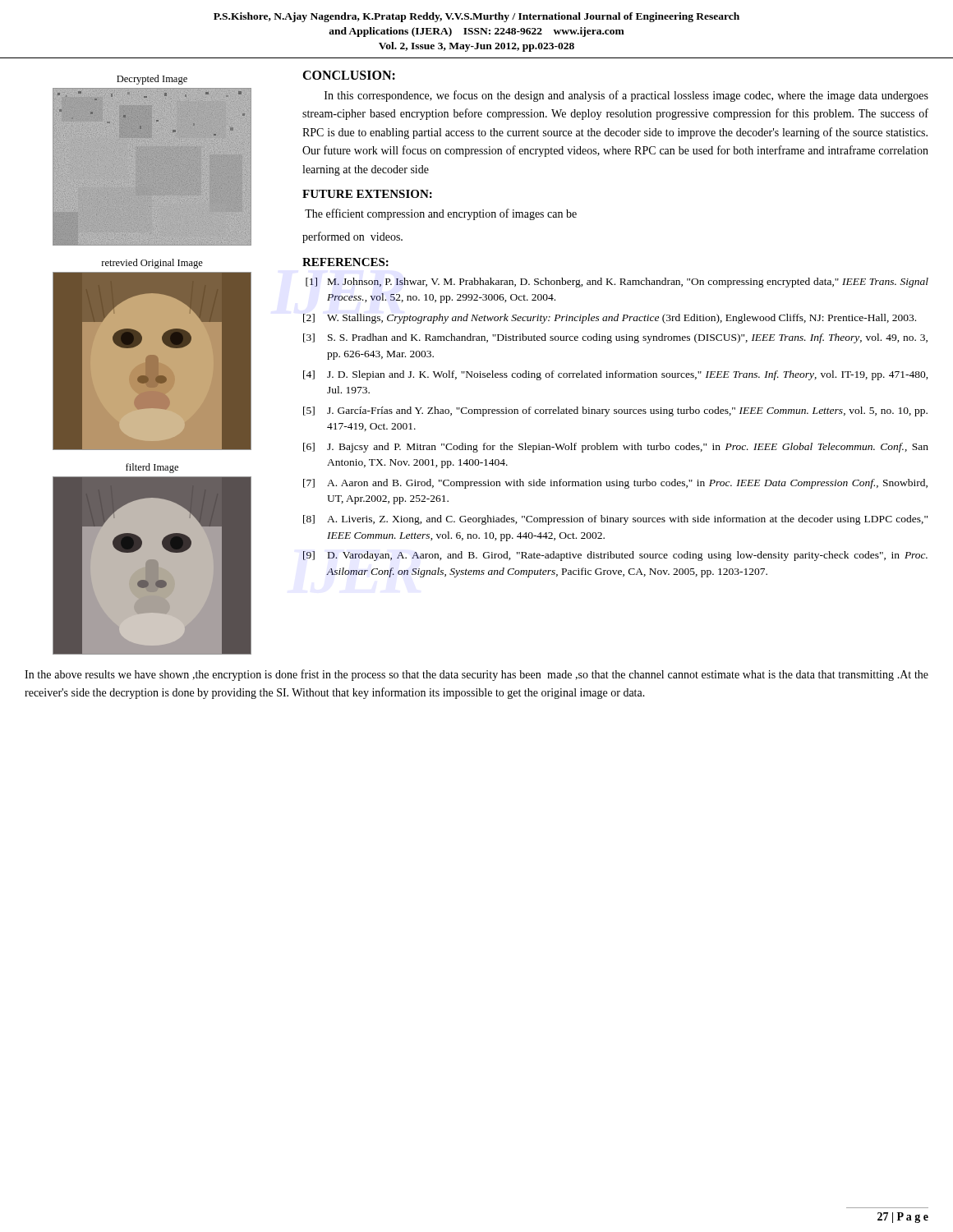Select the passage starting "The efficient compression and"
This screenshot has width=953, height=1232.
pos(440,214)
